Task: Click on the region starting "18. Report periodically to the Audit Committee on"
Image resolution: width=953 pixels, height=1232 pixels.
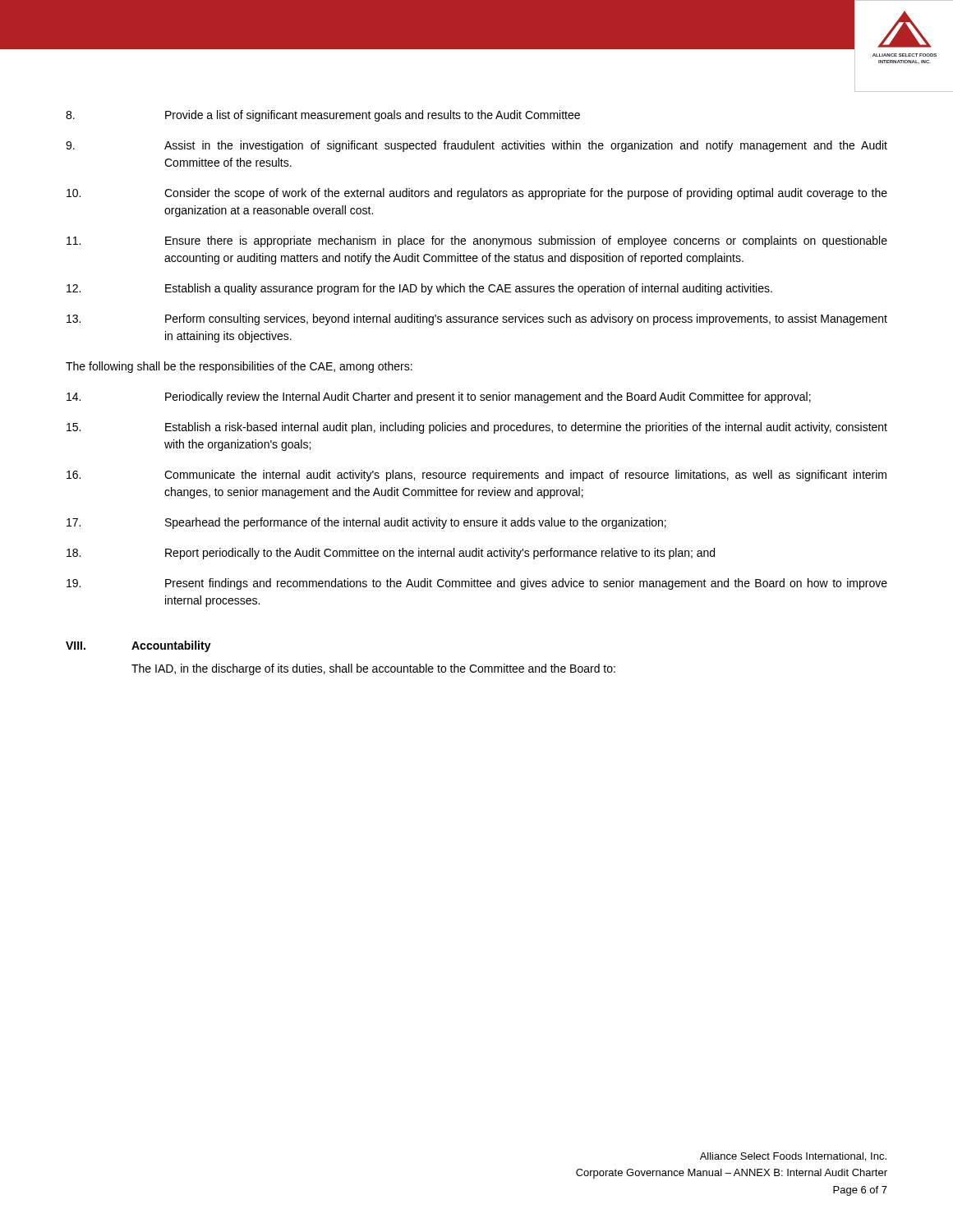Action: pyautogui.click(x=476, y=553)
